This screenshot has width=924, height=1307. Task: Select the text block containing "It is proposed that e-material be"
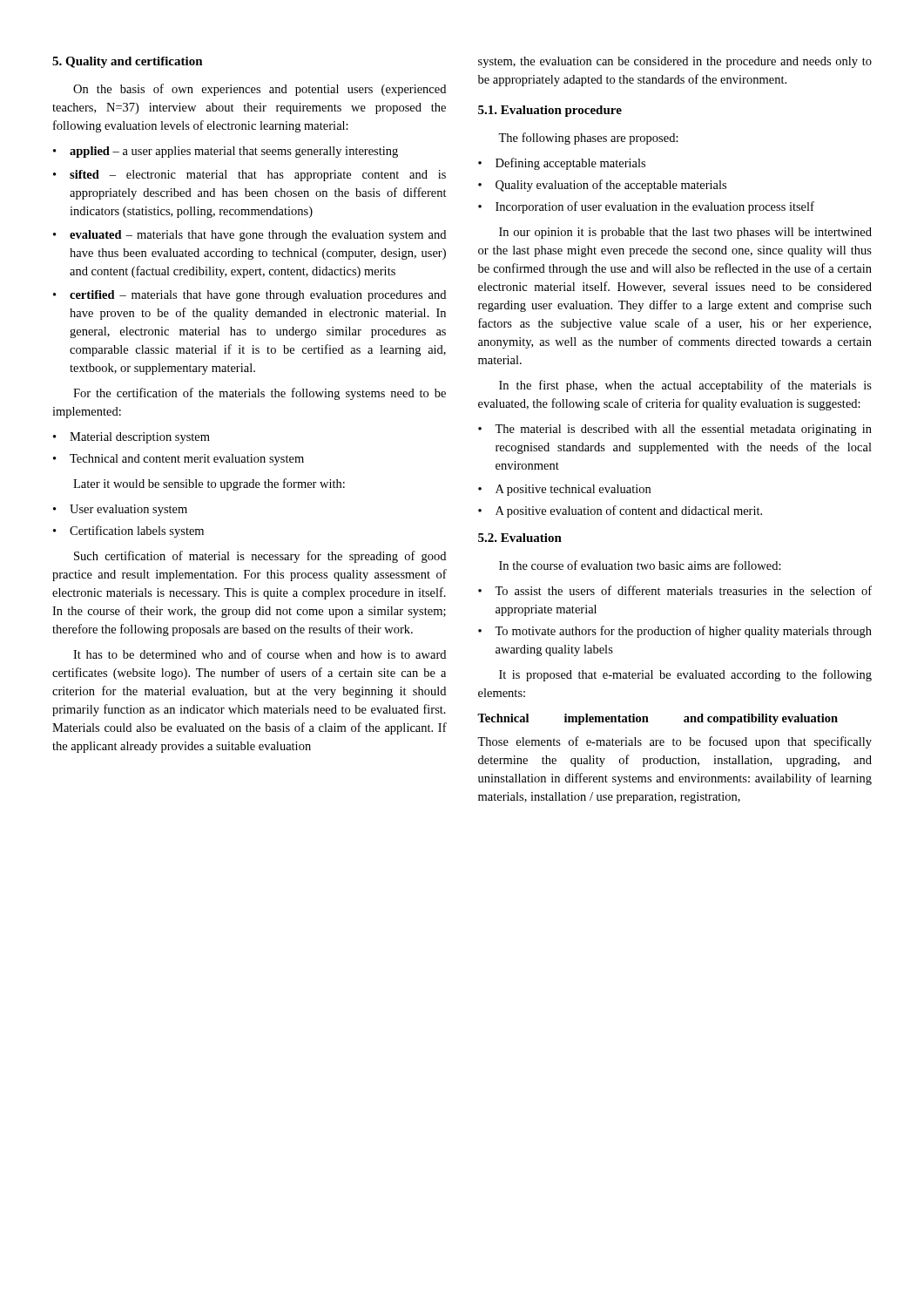tap(675, 683)
